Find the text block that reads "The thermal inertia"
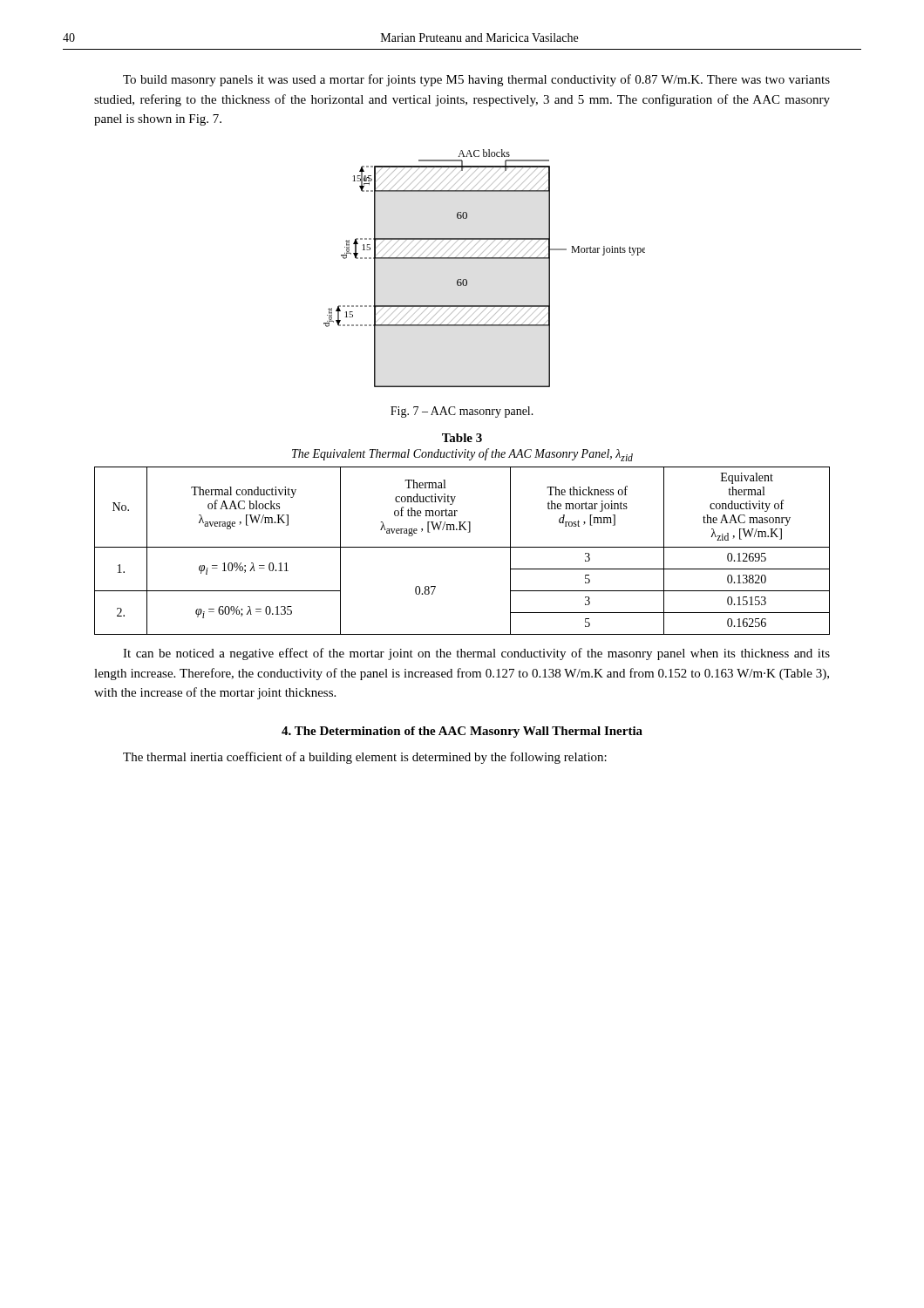 [462, 757]
